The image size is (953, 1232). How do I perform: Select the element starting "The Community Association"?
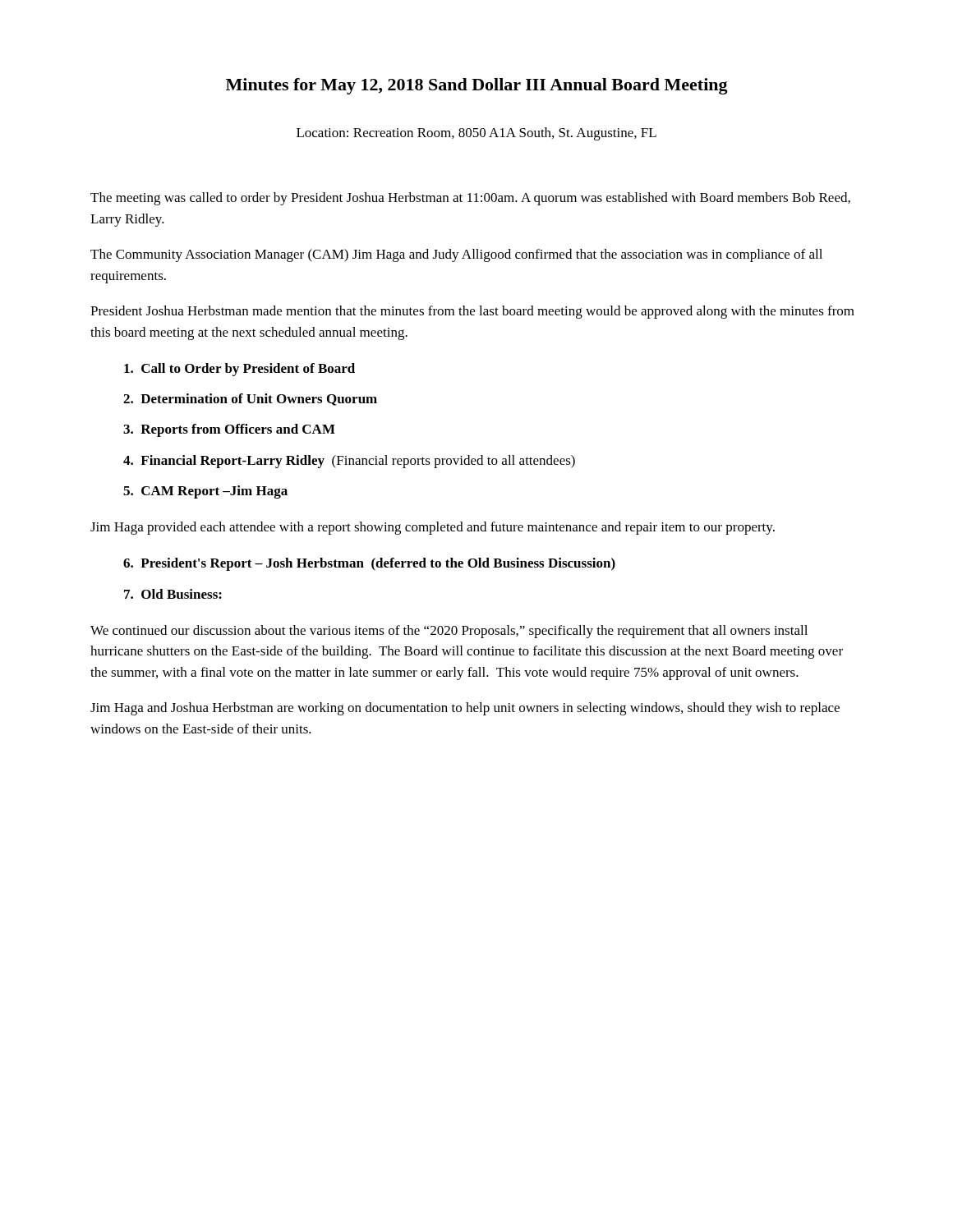457,265
